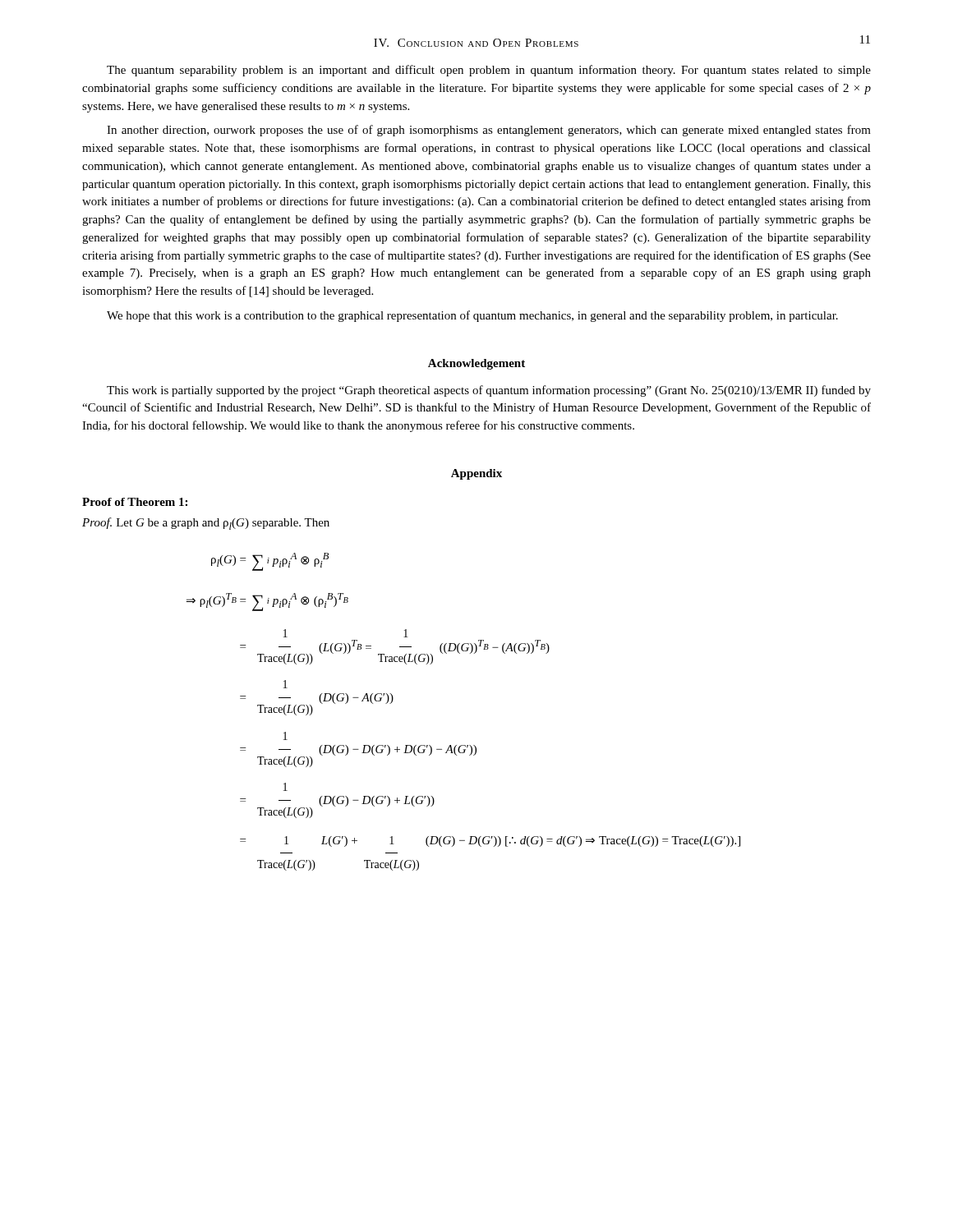
Task: Find the text block that says "In another direction, ourwork"
Action: tap(476, 210)
